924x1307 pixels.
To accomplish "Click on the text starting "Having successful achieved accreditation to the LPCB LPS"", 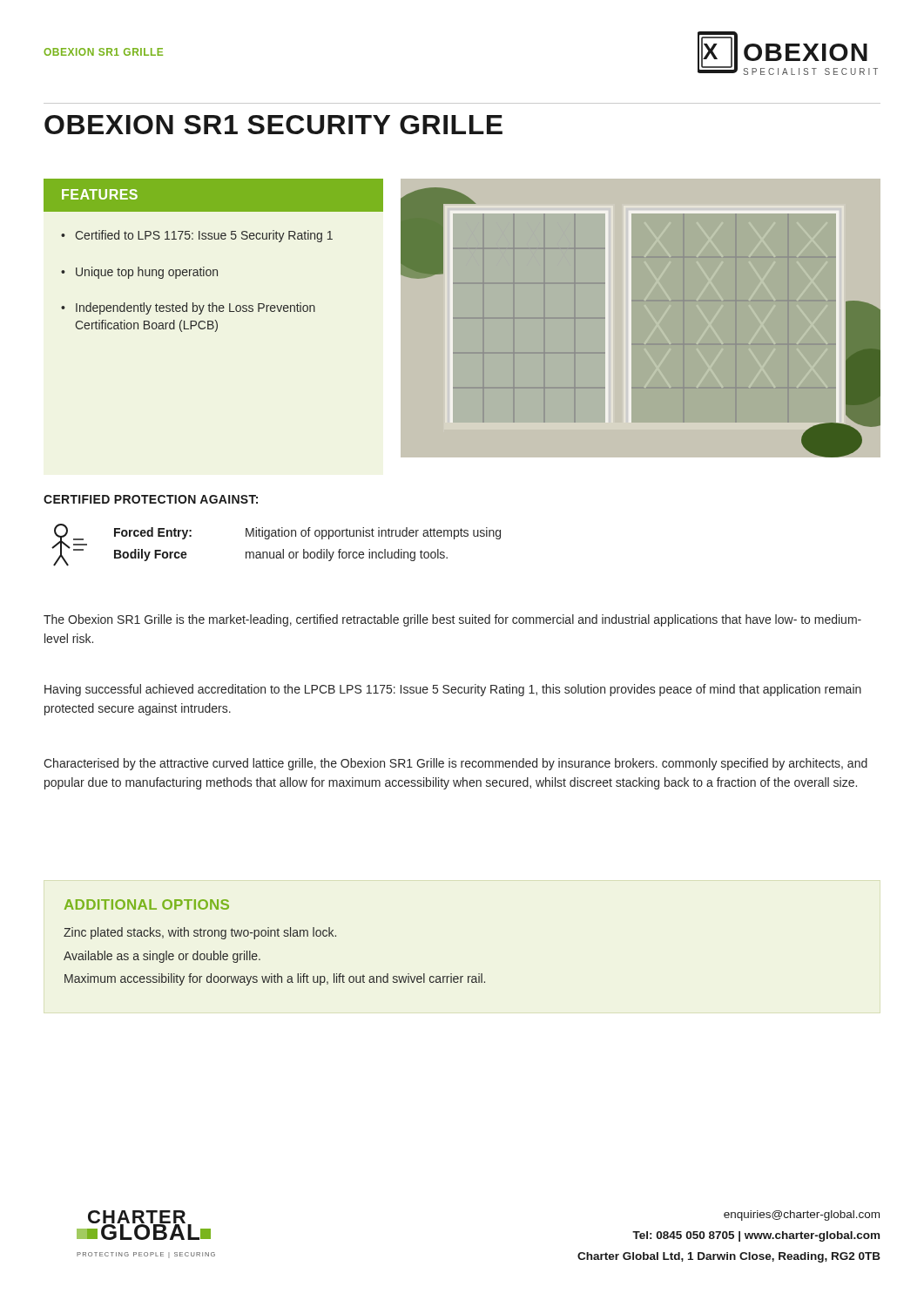I will [x=453, y=699].
